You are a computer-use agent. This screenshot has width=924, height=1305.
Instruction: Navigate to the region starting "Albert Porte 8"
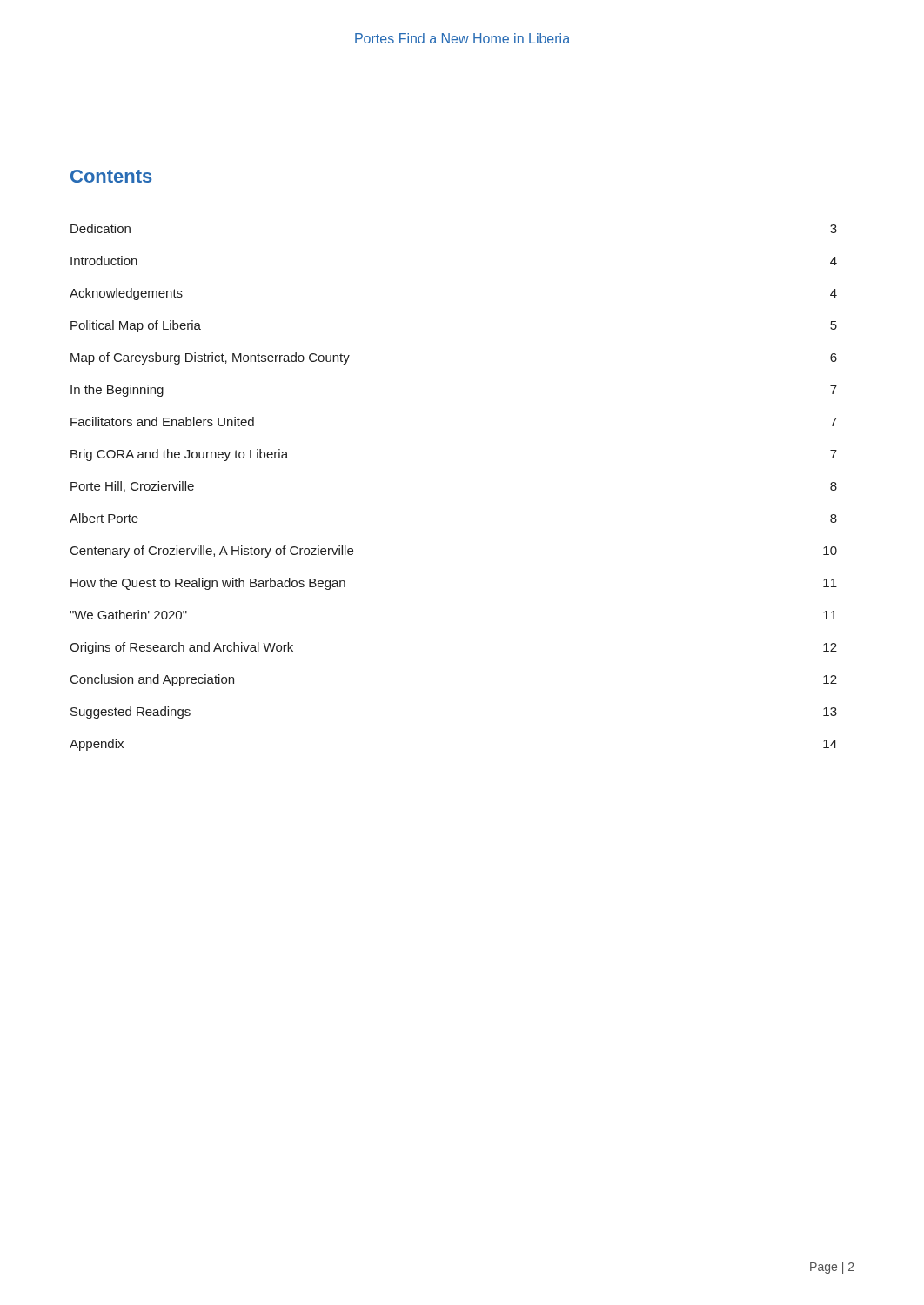click(101, 518)
